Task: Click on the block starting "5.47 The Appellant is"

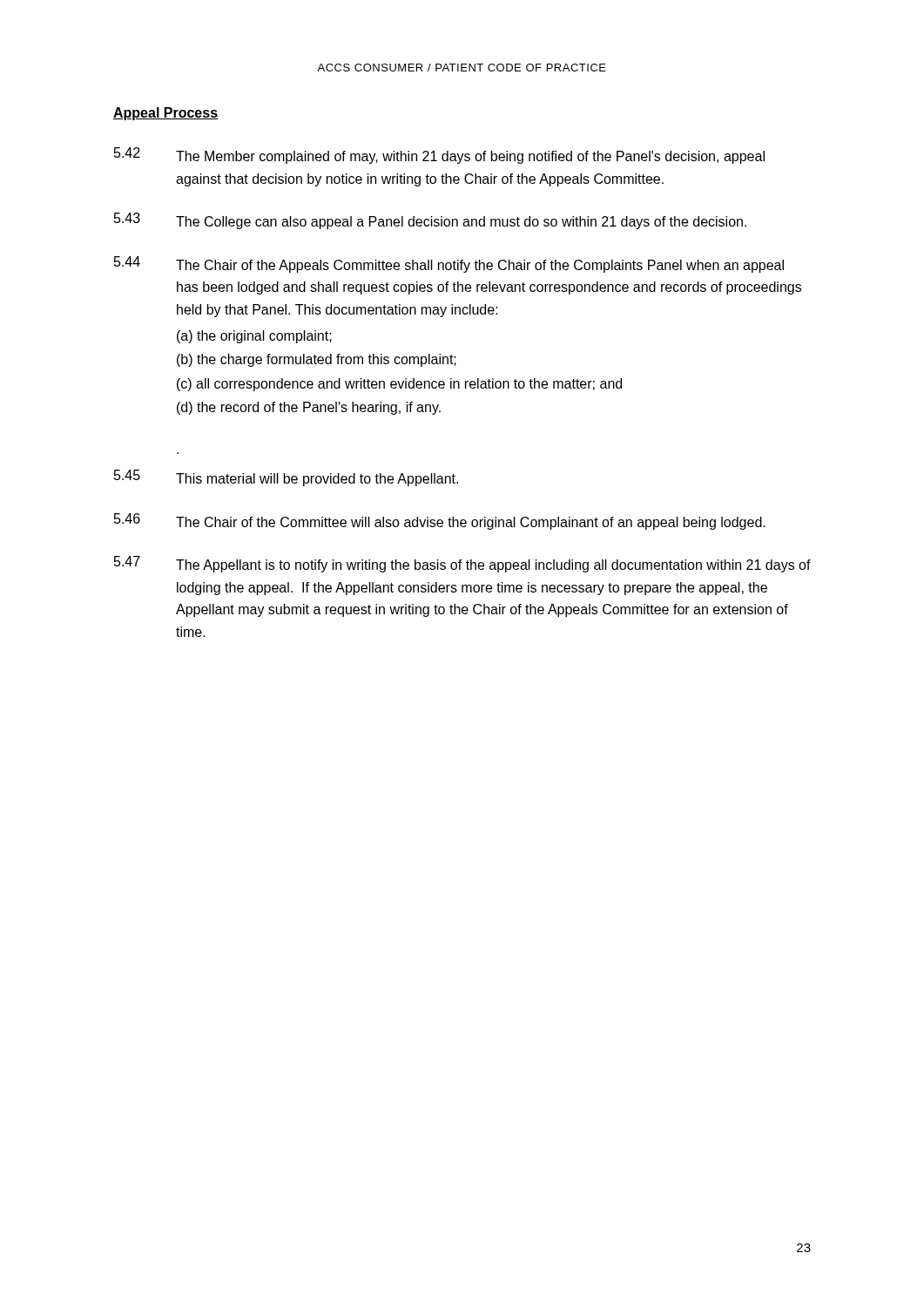Action: (x=462, y=599)
